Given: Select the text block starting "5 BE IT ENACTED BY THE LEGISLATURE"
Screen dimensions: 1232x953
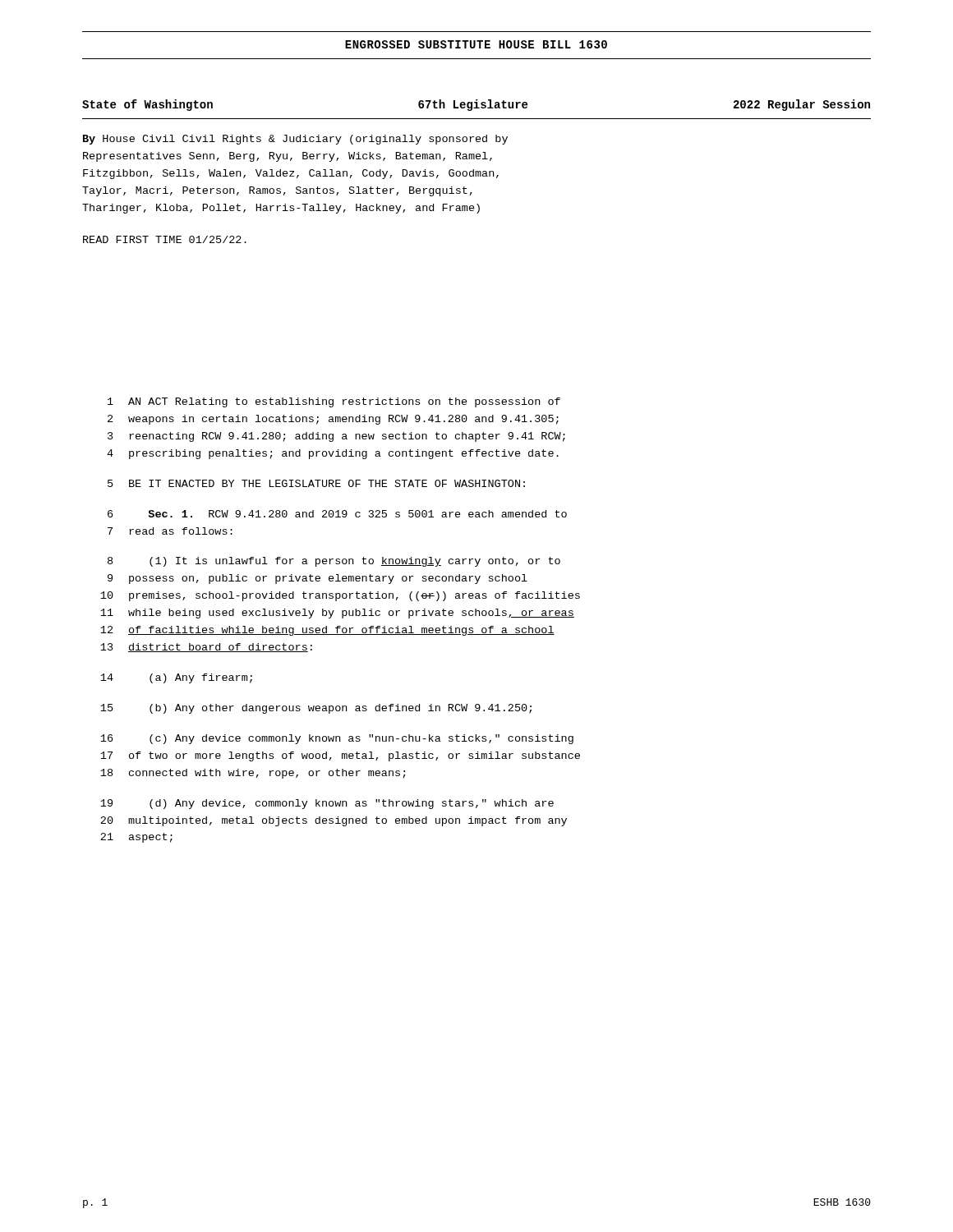Looking at the screenshot, I should 476,485.
